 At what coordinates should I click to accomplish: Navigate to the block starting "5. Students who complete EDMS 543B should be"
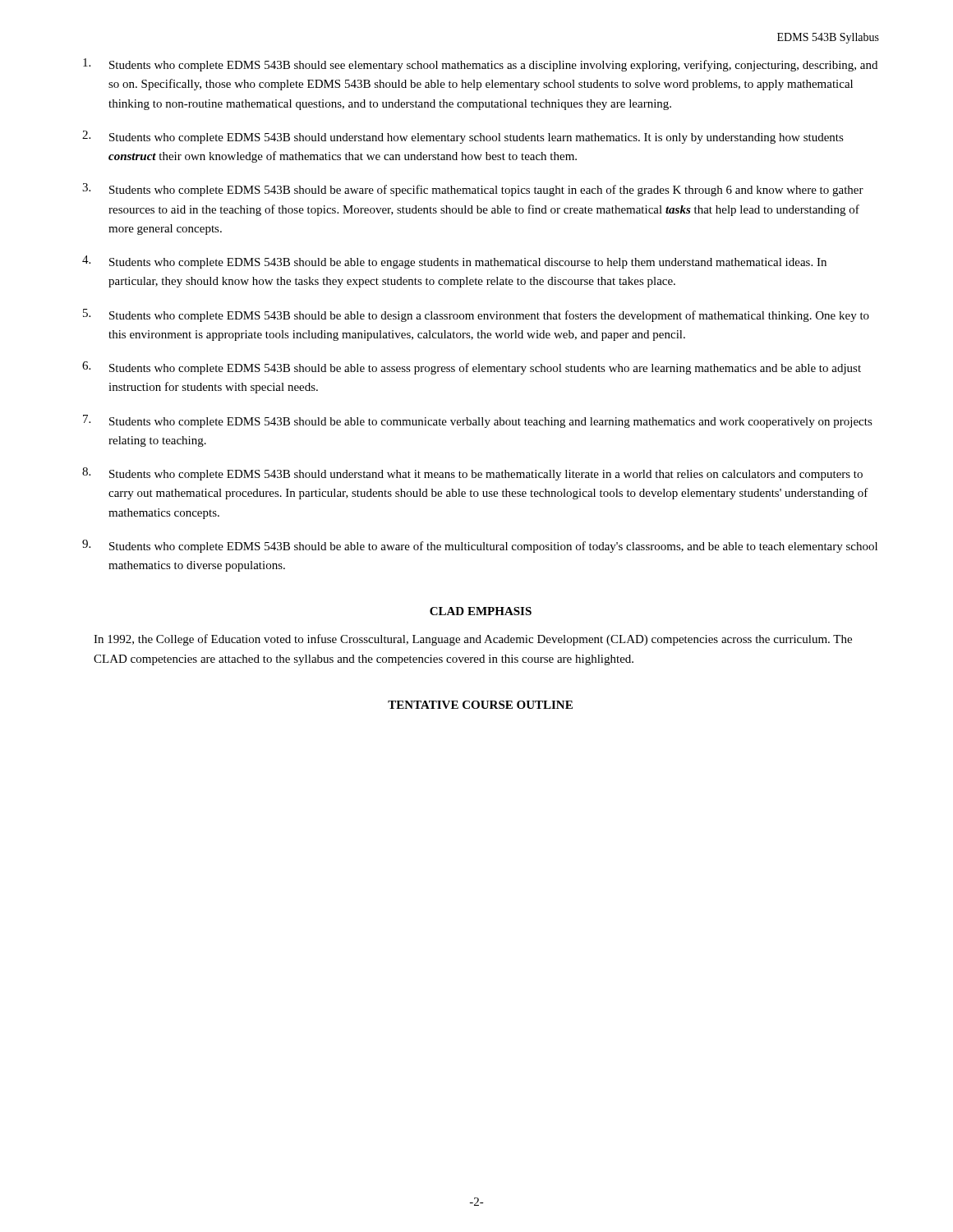point(481,325)
